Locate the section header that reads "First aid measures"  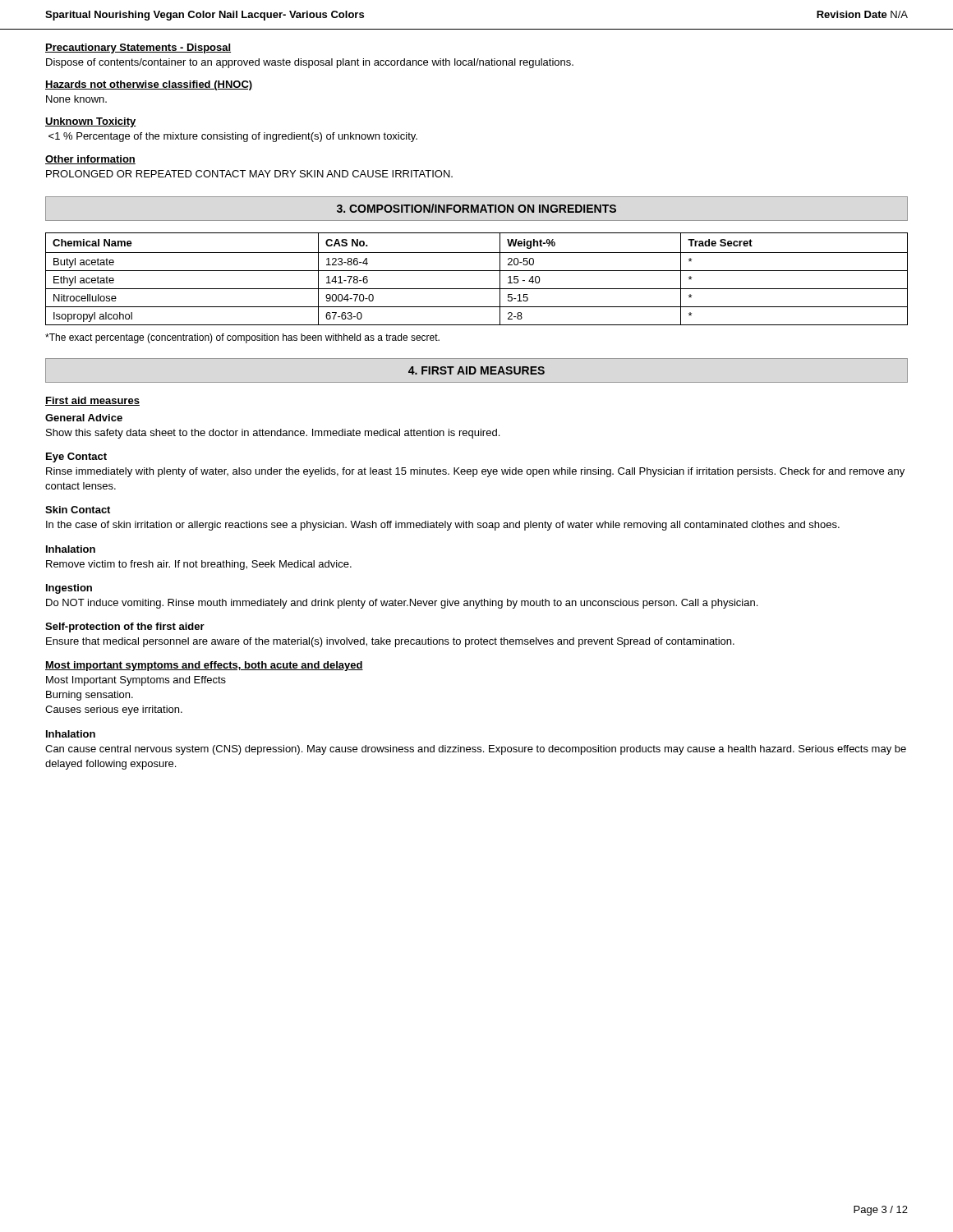[x=92, y=400]
